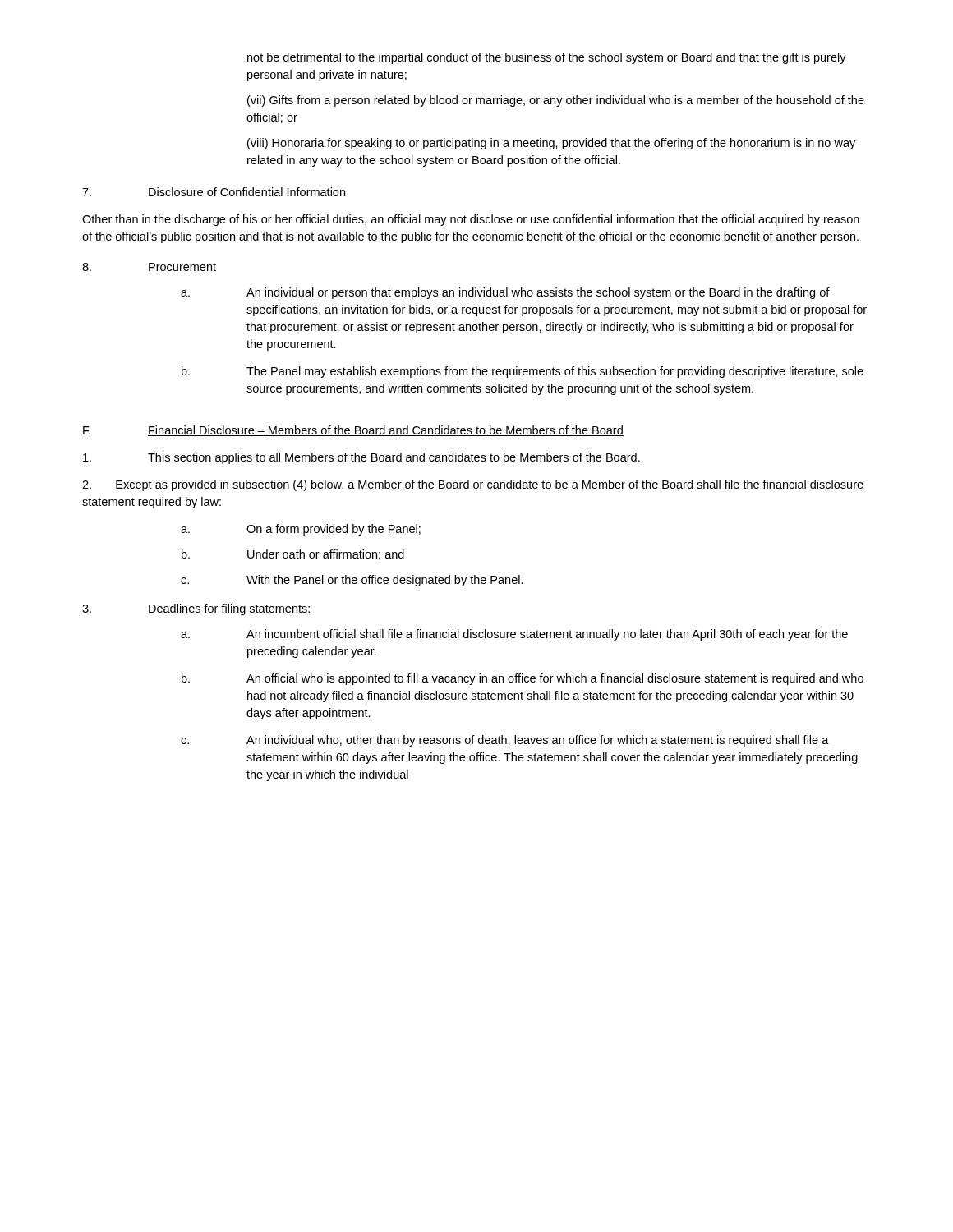Image resolution: width=953 pixels, height=1232 pixels.
Task: Click the passage that begins "b. An official who is appointed to fill"
Action: pyautogui.click(x=526, y=696)
